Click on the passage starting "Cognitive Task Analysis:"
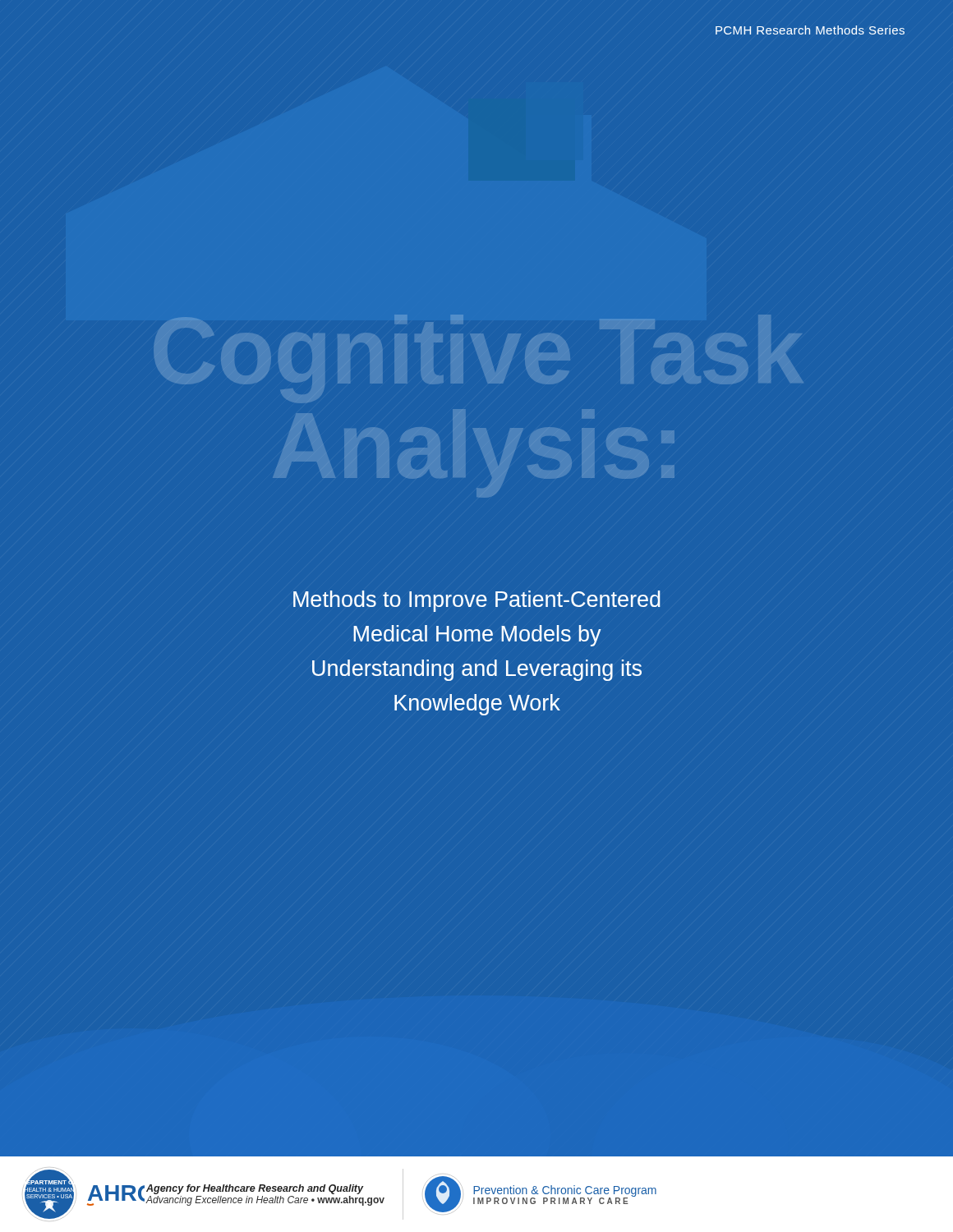This screenshot has height=1232, width=953. click(182, 318)
